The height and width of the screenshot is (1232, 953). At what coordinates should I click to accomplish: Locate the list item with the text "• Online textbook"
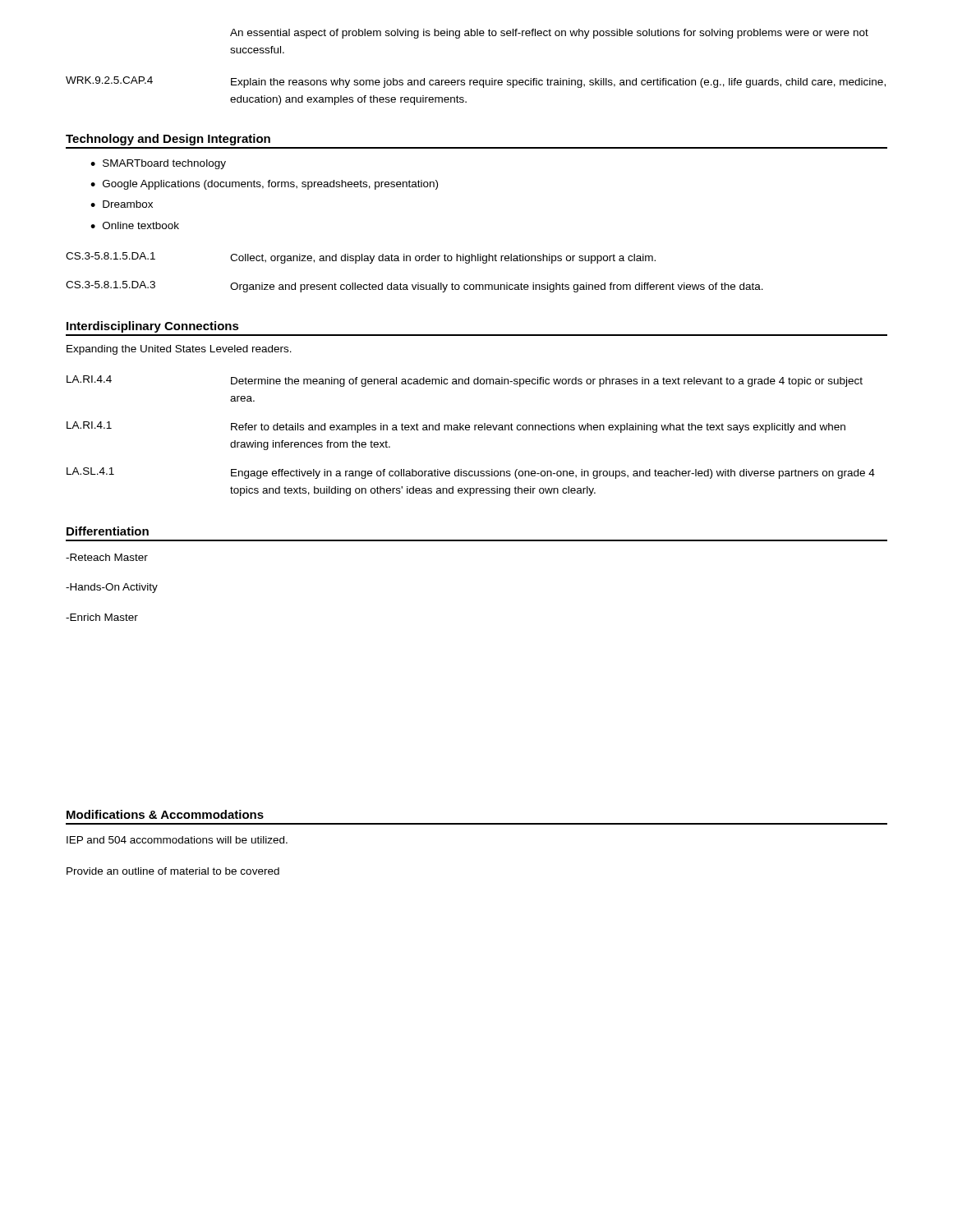(135, 227)
